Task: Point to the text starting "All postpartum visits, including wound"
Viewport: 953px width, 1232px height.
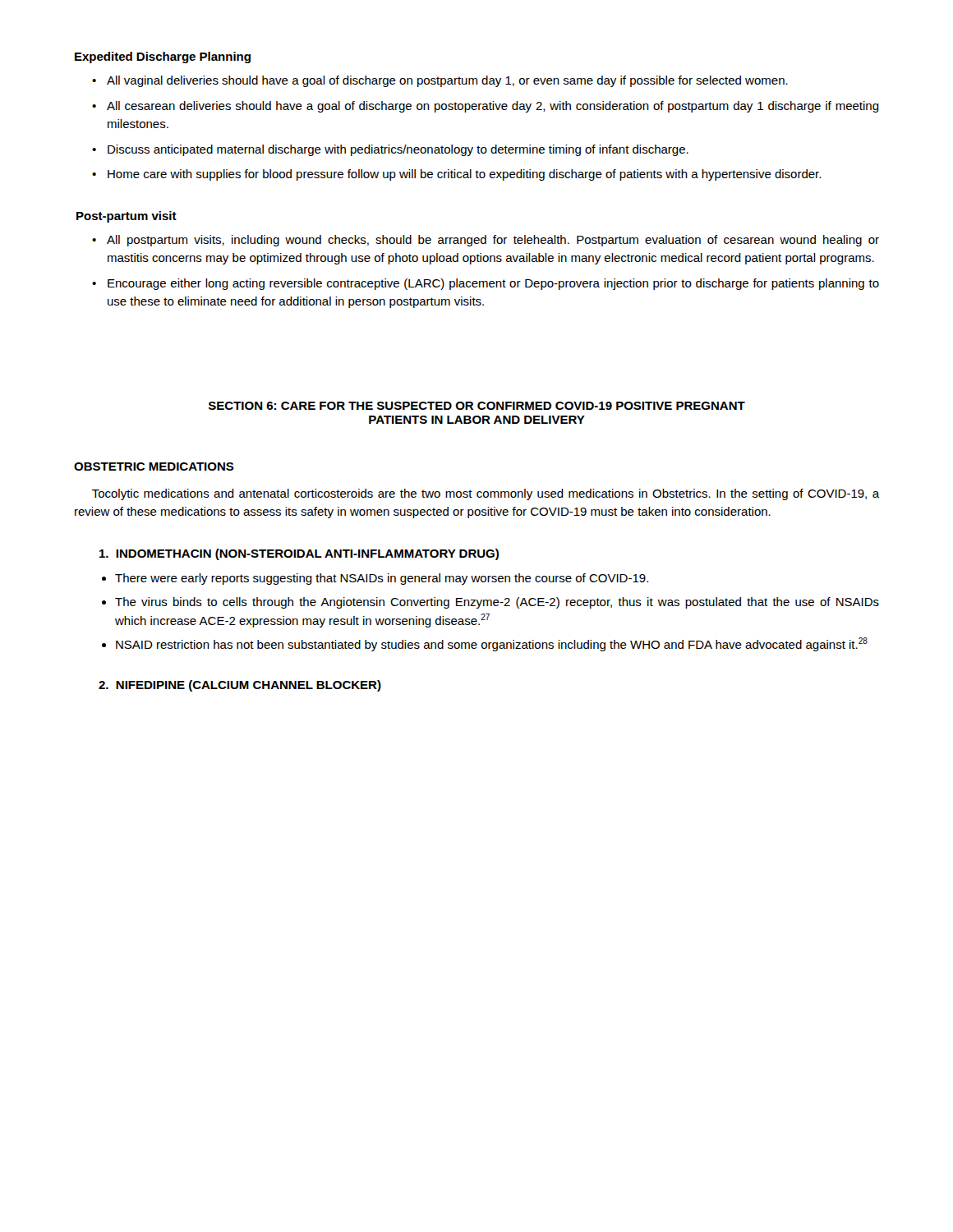Action: [493, 248]
